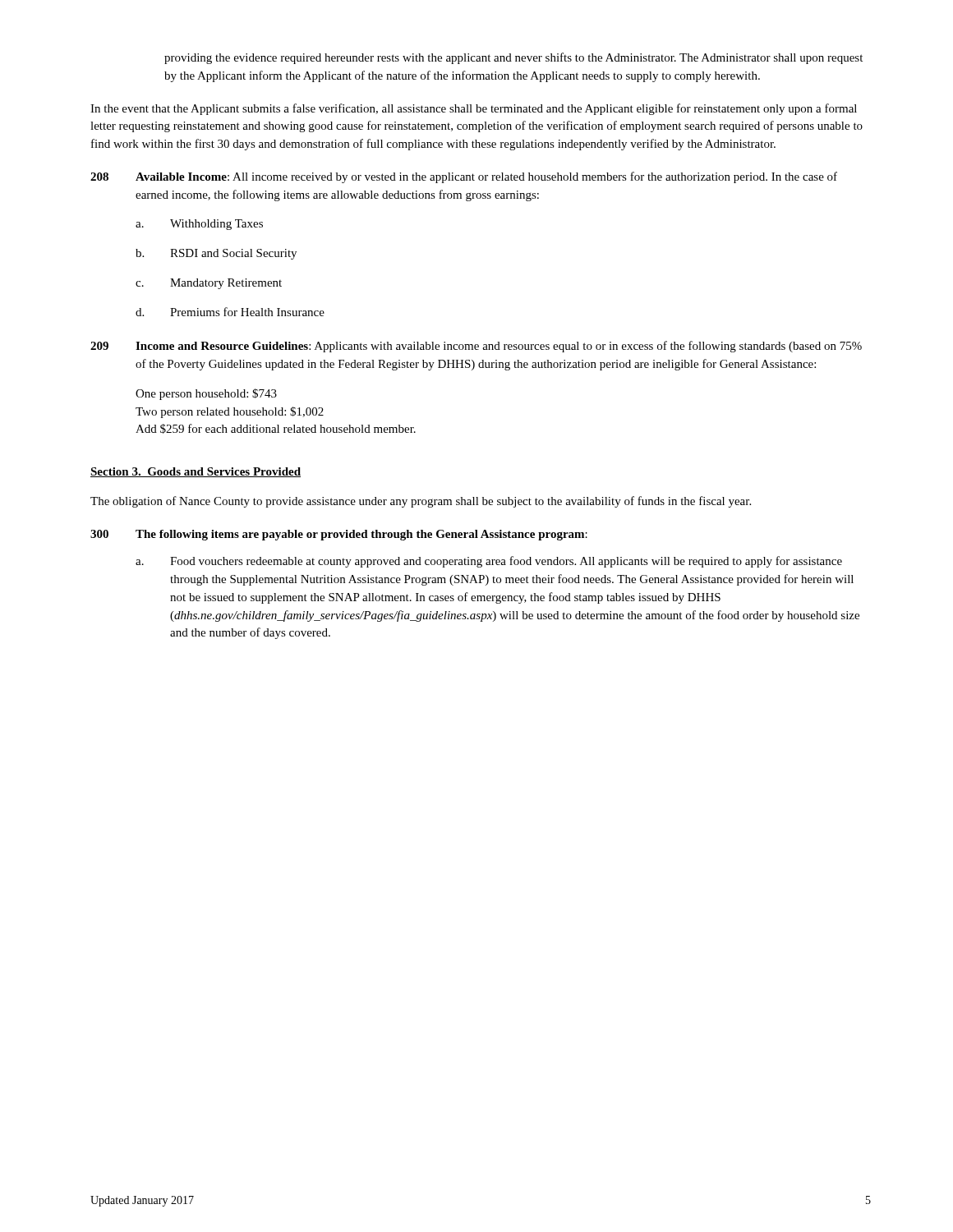
Task: Click on the list item that says "c. Mandatory Retirement"
Action: [209, 284]
